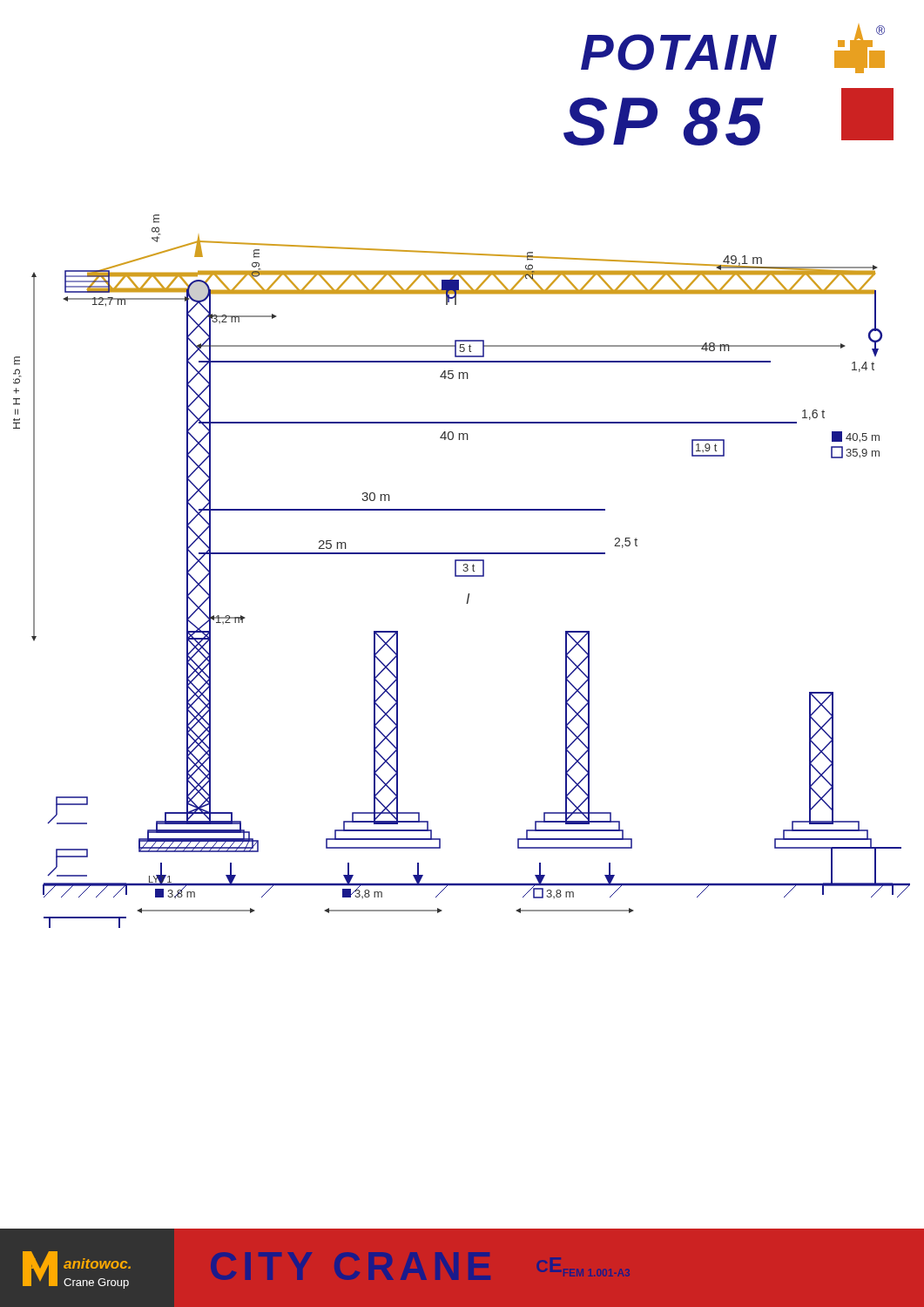Click on the logo

[88, 1267]
